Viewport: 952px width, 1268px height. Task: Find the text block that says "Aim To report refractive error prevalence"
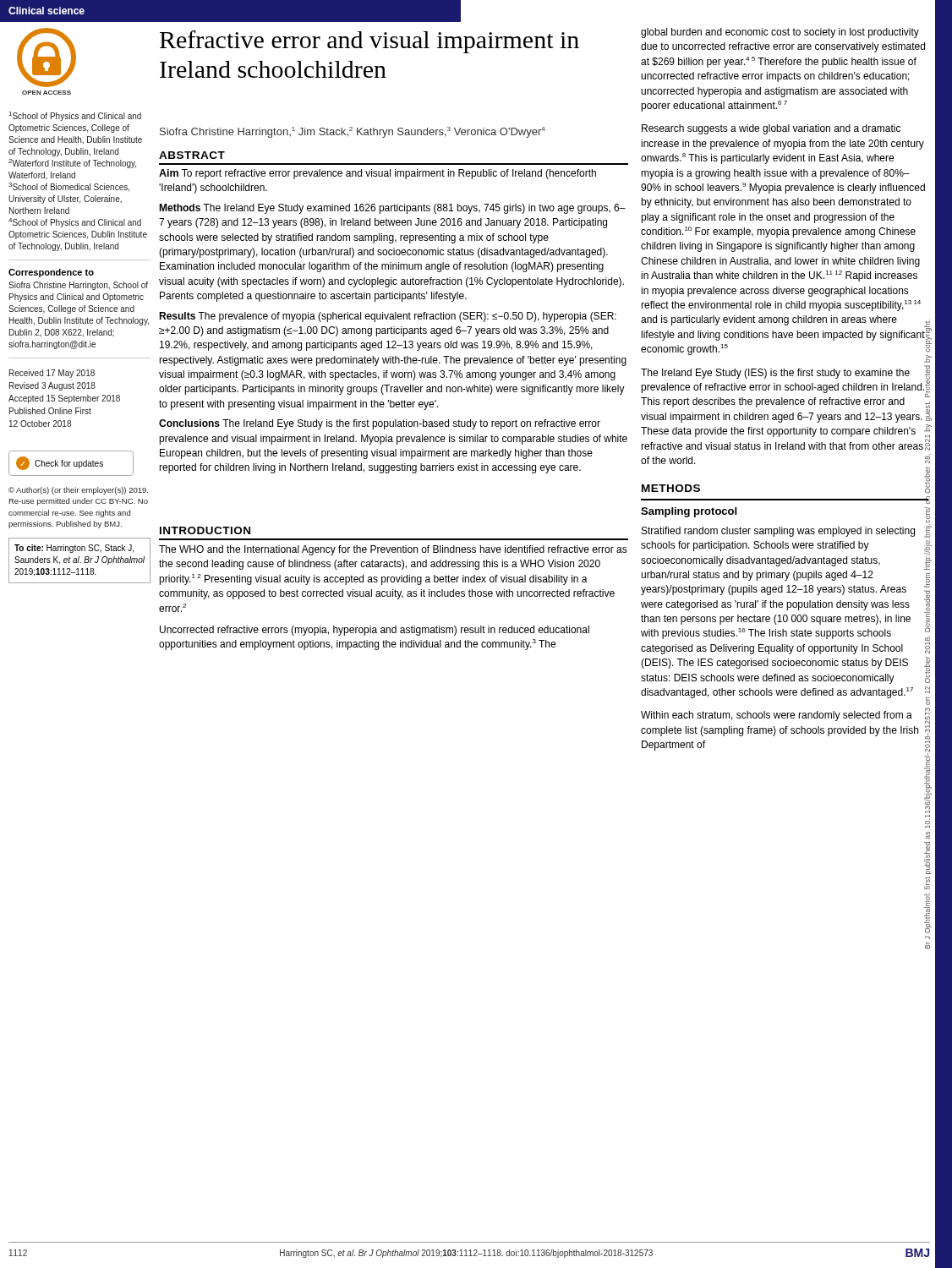coord(378,181)
